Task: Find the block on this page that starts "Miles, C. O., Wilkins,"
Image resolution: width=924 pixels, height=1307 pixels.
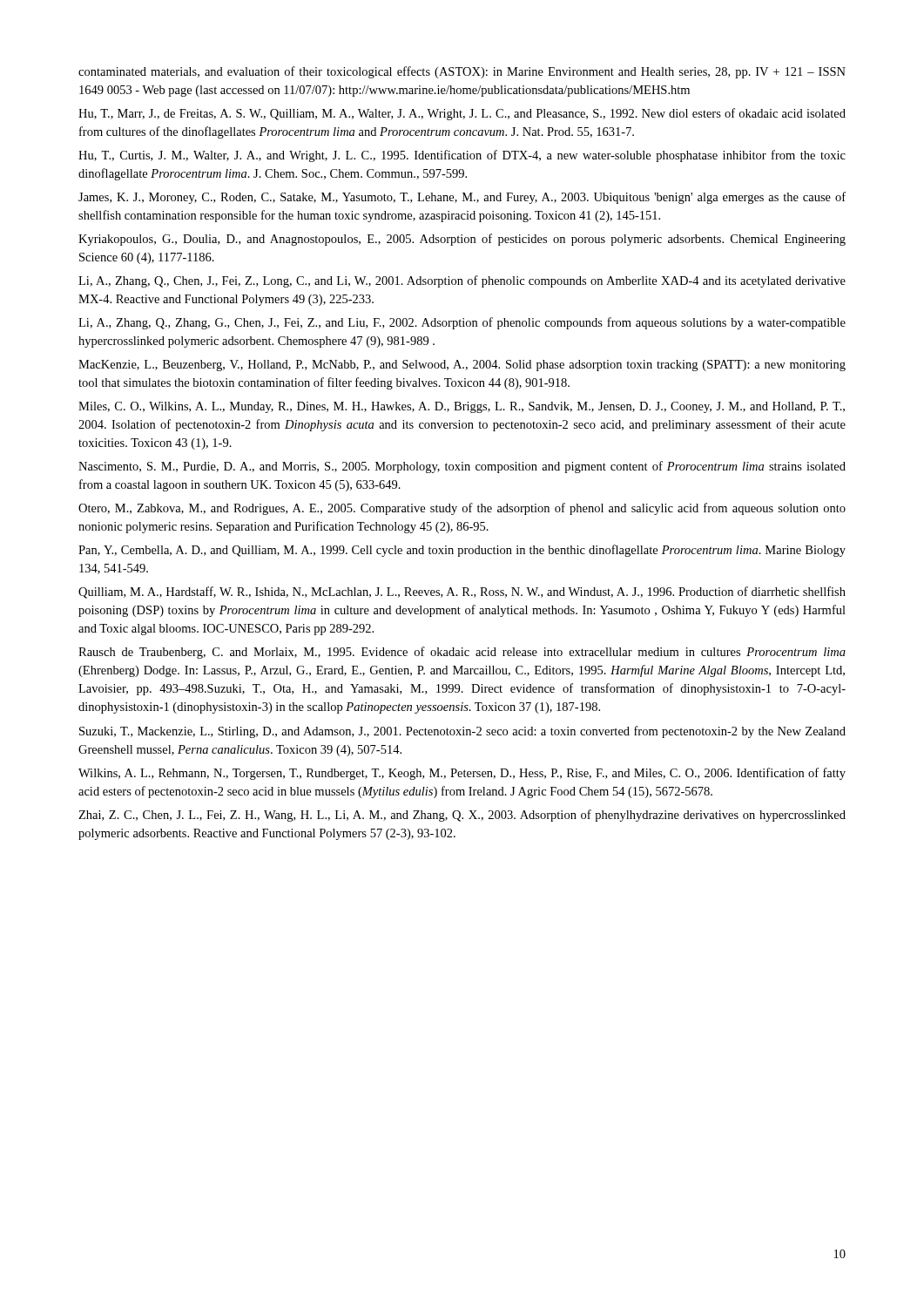Action: click(x=462, y=425)
